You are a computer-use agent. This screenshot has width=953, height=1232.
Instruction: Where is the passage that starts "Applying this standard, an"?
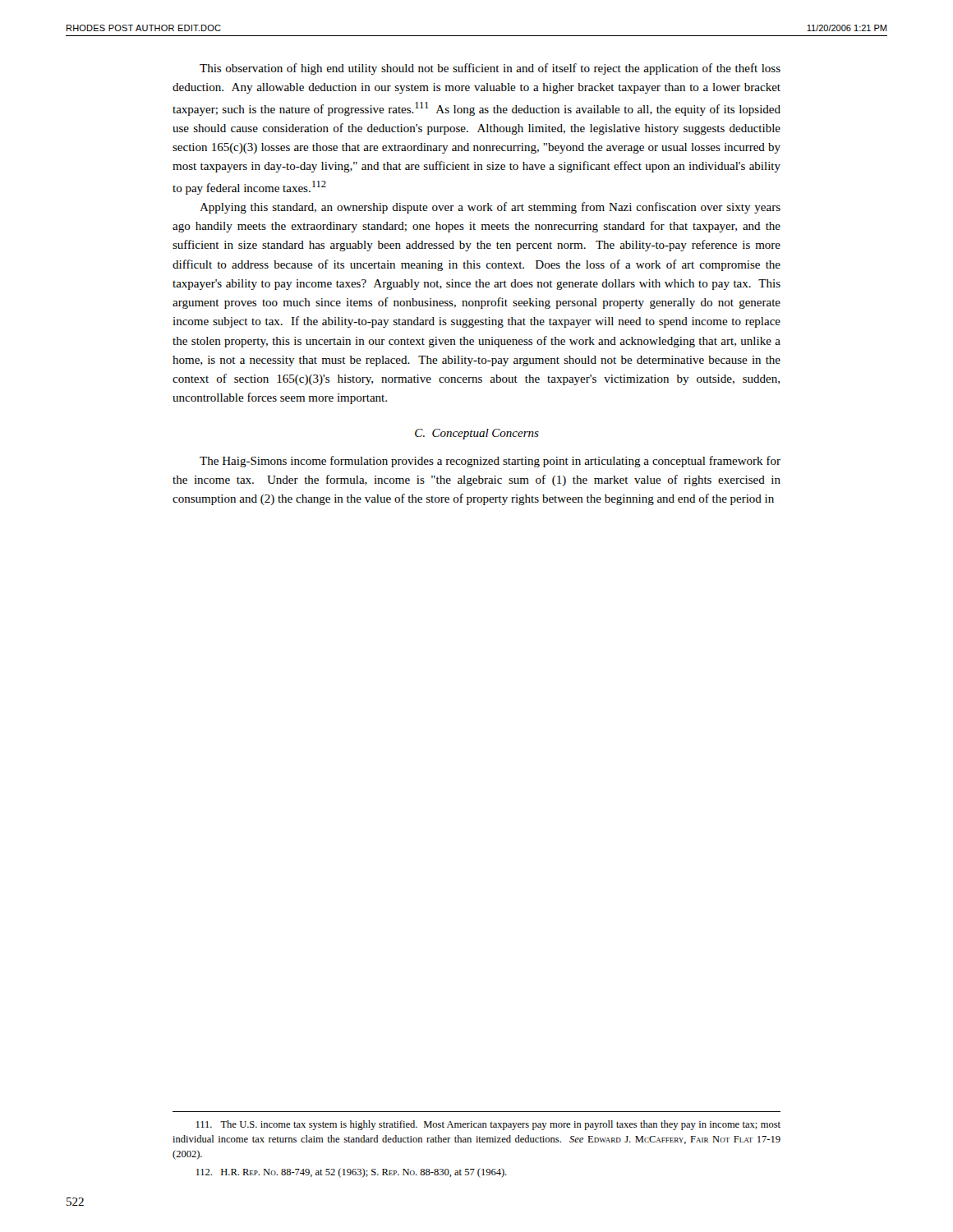[476, 303]
